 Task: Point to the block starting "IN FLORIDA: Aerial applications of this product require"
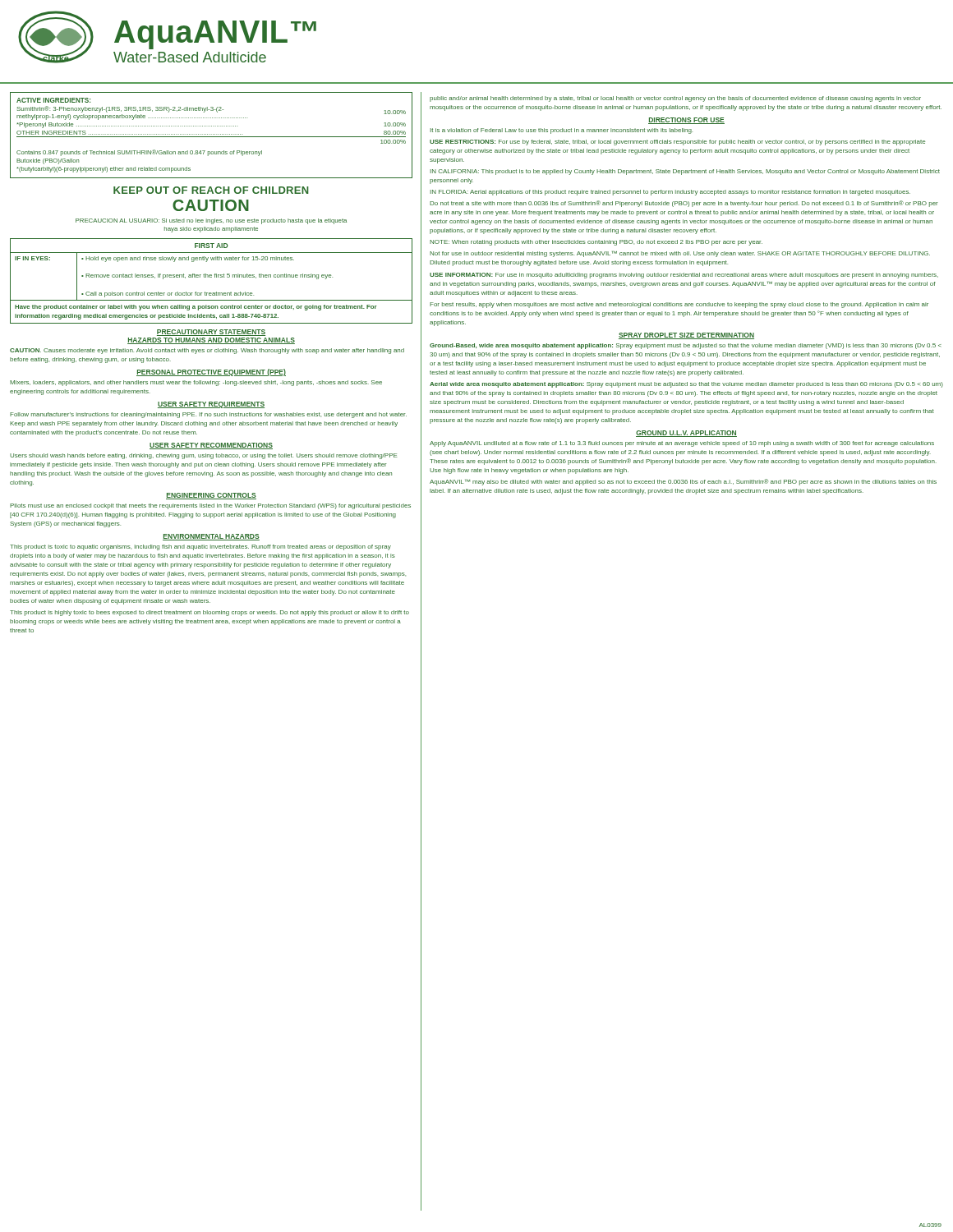pyautogui.click(x=670, y=192)
